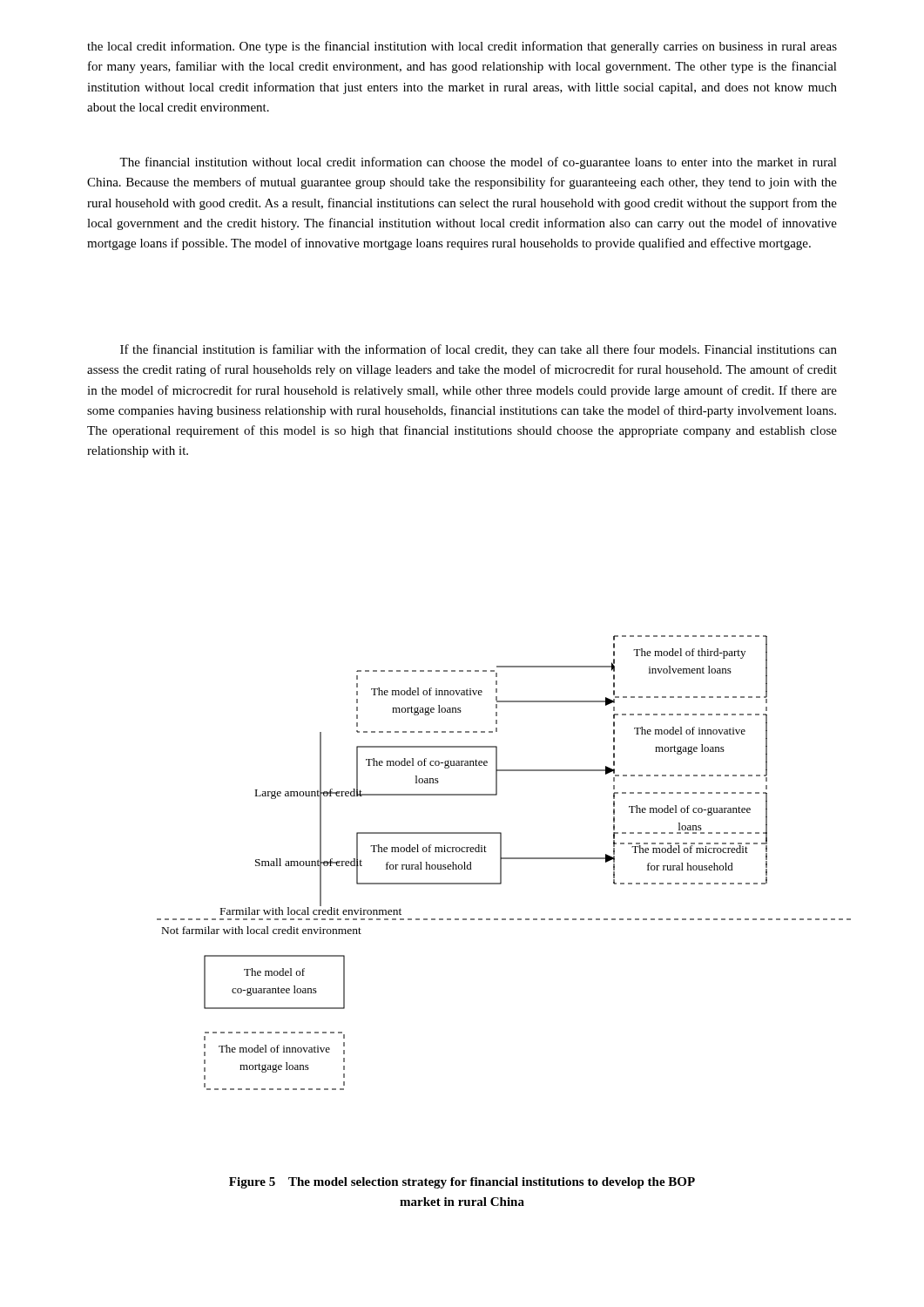Click on the caption containing "Figure 5 The model"
This screenshot has height=1307, width=924.
point(462,1191)
